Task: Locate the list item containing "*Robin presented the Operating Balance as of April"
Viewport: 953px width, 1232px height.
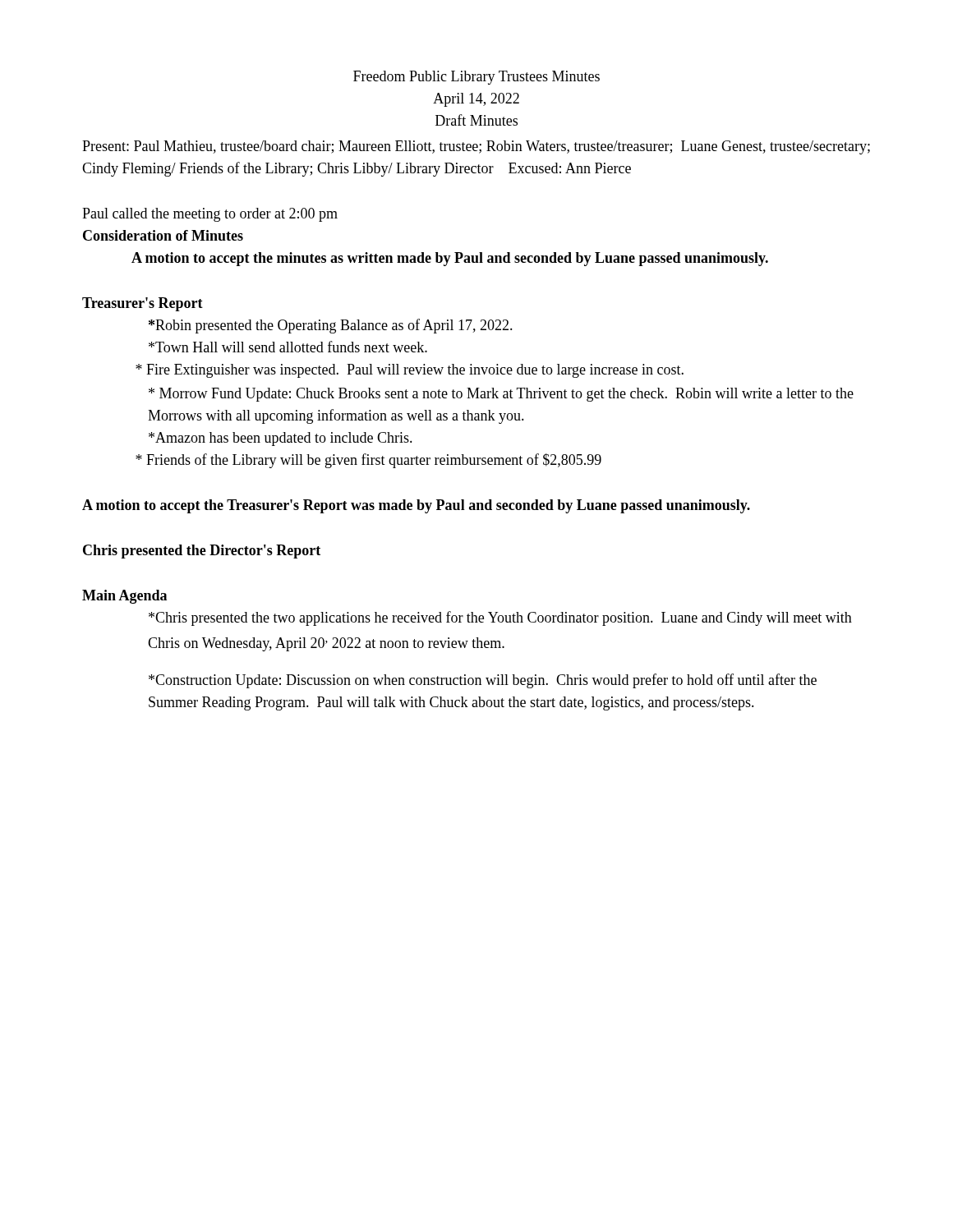Action: [509, 326]
